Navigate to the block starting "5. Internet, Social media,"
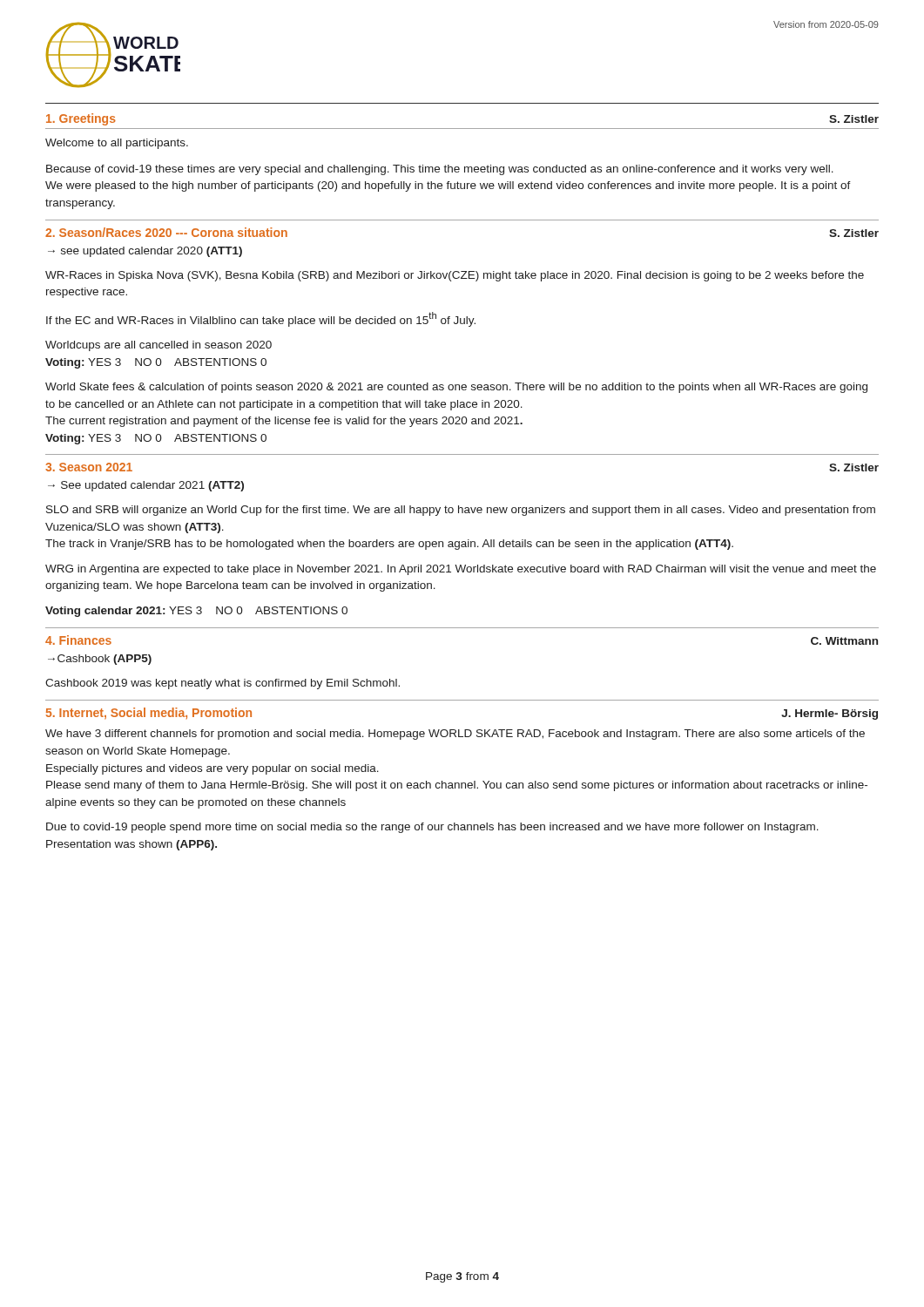 144,713
